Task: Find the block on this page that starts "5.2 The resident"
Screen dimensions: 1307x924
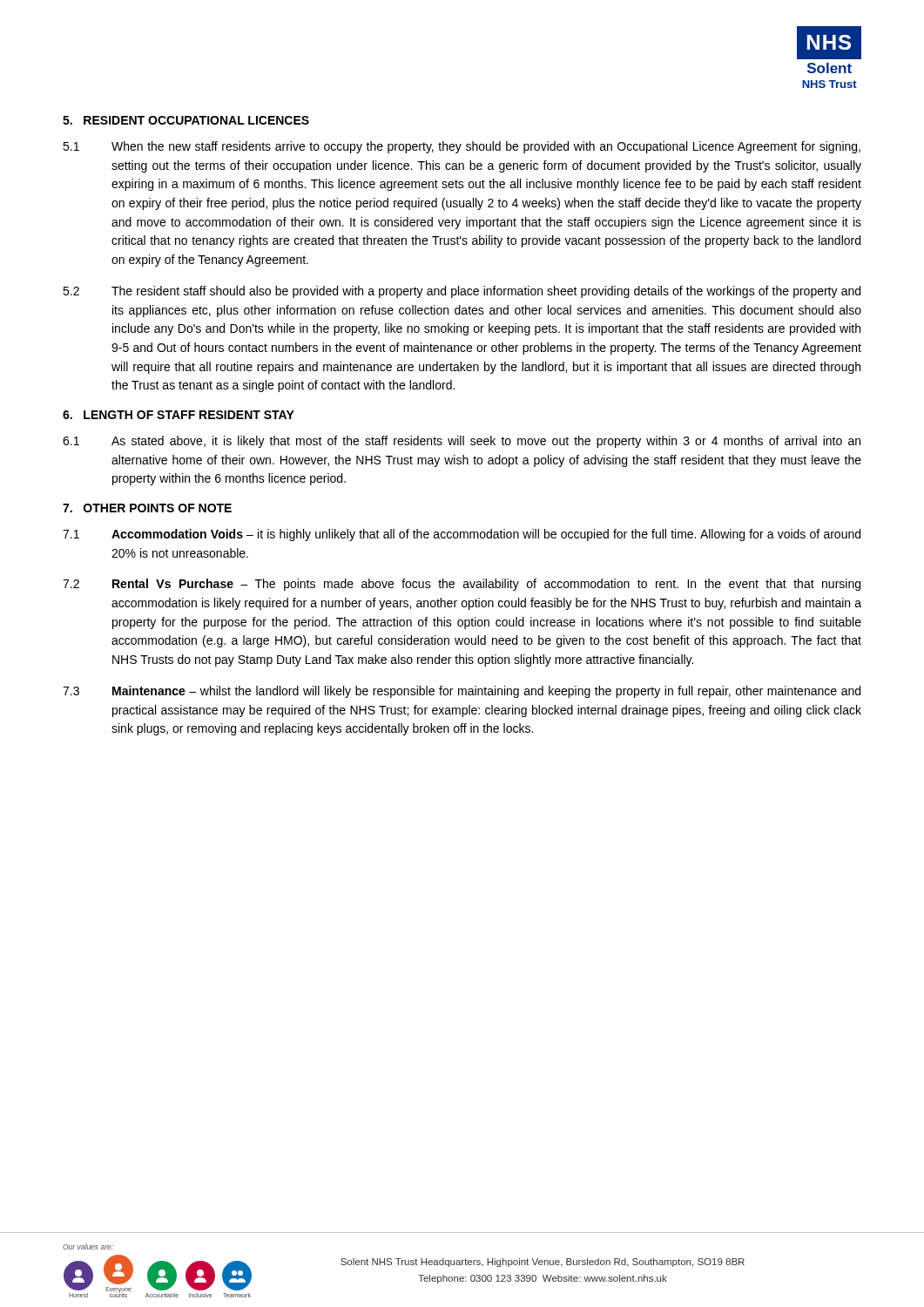Action: point(462,339)
